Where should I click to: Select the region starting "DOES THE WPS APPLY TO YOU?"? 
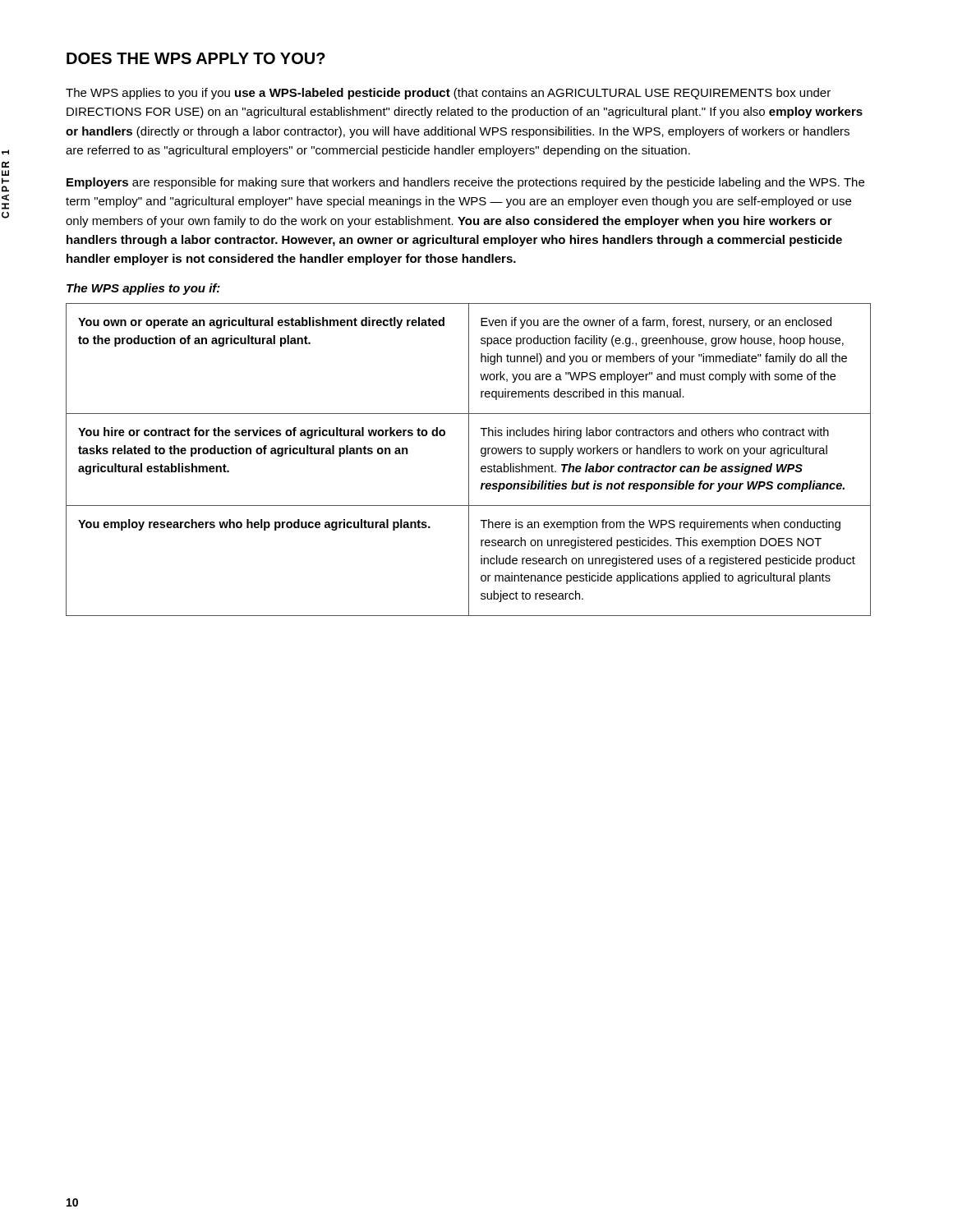click(196, 58)
